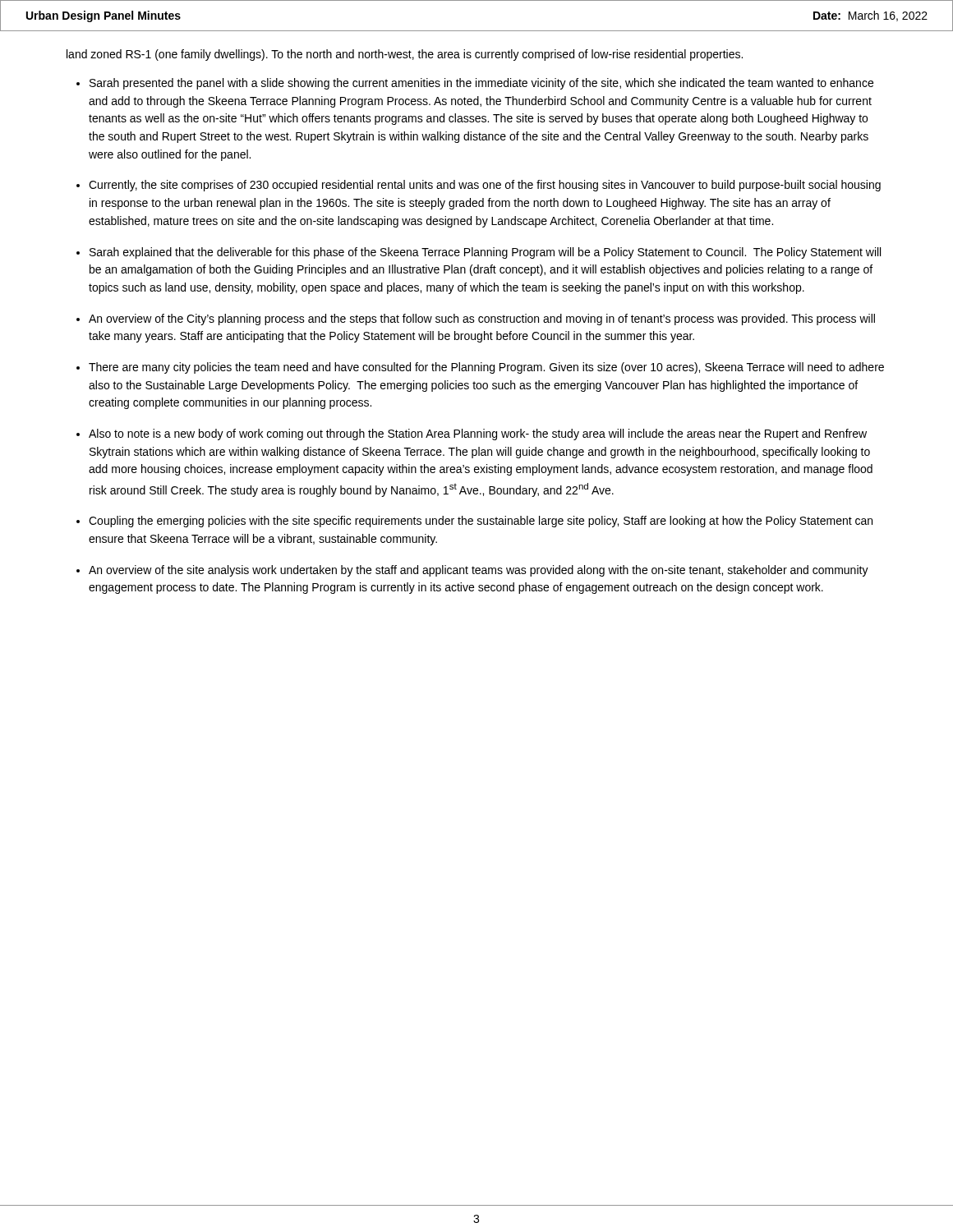Screen dimensions: 1232x953
Task: Click the passage that begins "Sarah presented the panel with a slide"
Action: point(481,119)
